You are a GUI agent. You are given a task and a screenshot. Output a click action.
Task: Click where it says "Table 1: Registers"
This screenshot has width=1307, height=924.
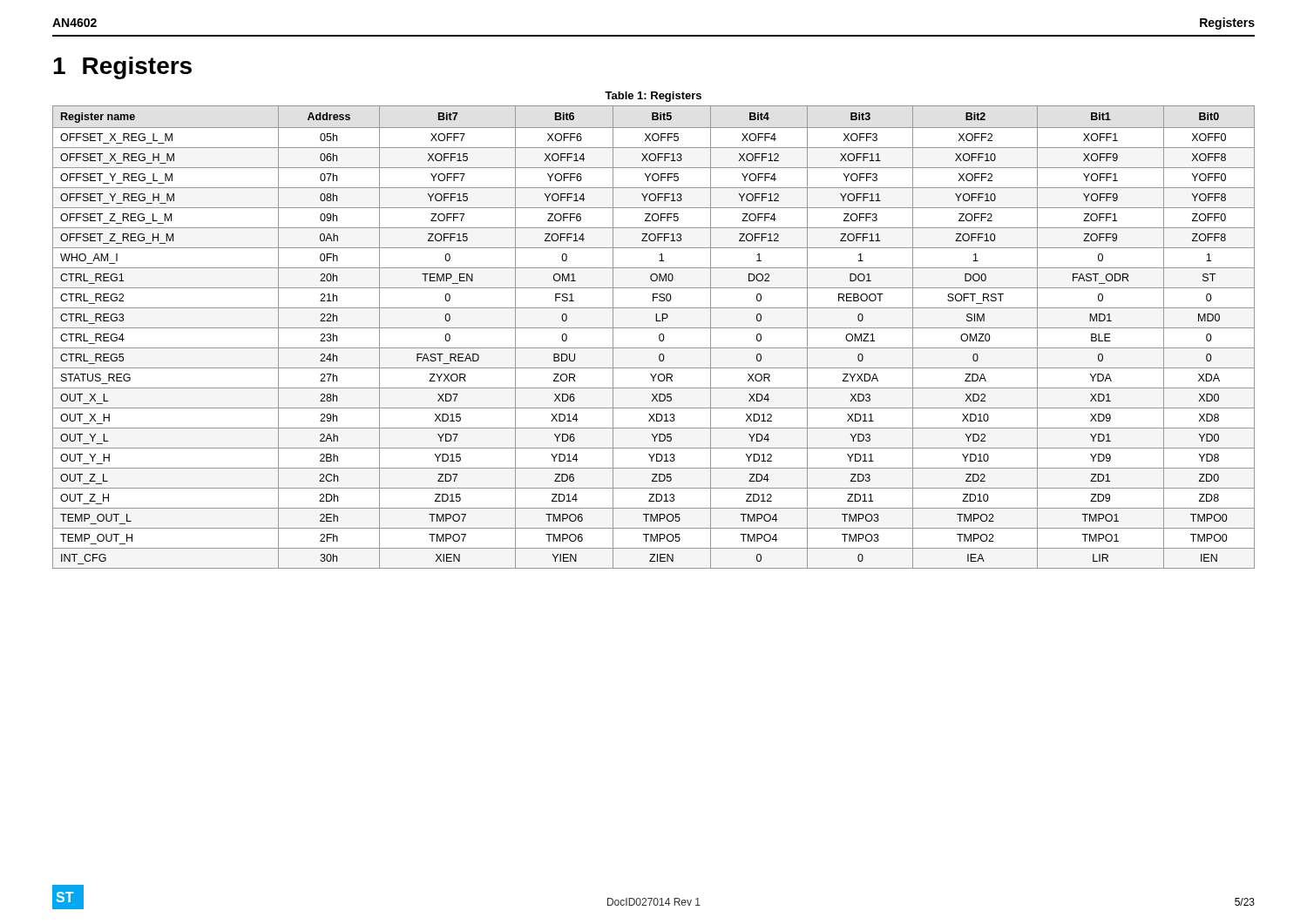point(654,95)
